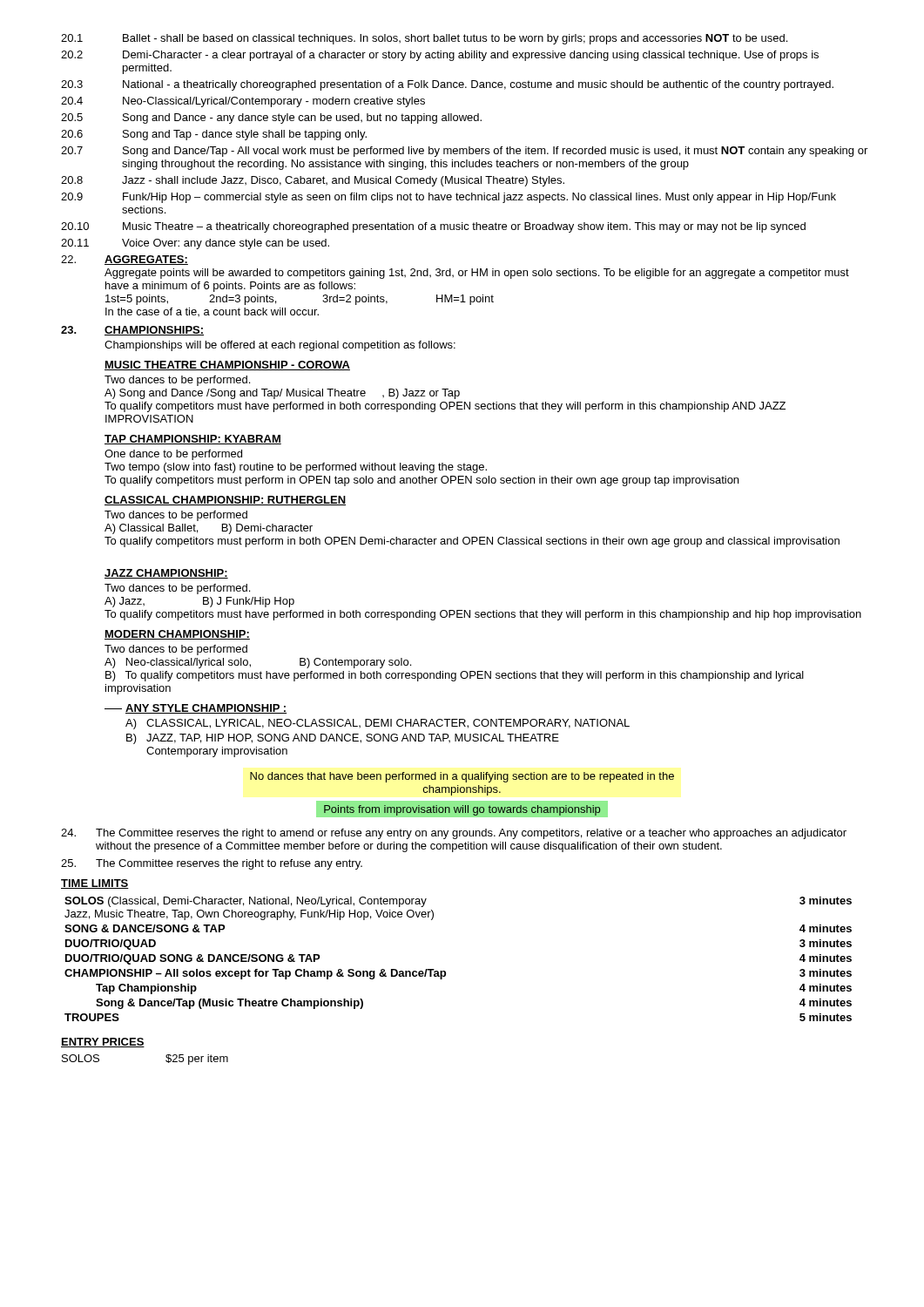The width and height of the screenshot is (924, 1307).
Task: Find the passage starting "One dance to be performed Two tempo (slow"
Action: pos(422,467)
